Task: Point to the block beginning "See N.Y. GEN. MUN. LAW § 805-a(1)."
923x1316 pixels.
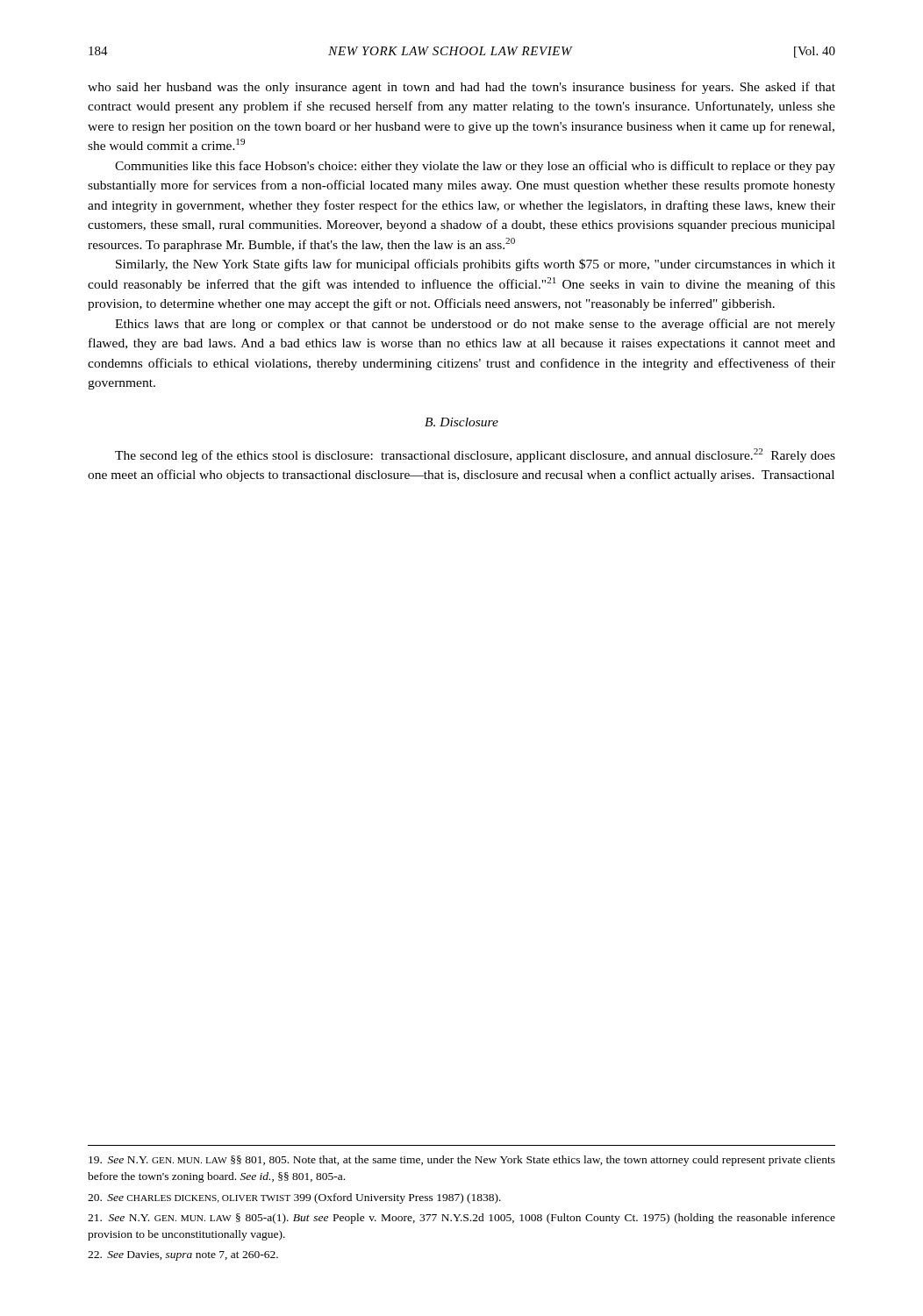Action: pos(462,1226)
